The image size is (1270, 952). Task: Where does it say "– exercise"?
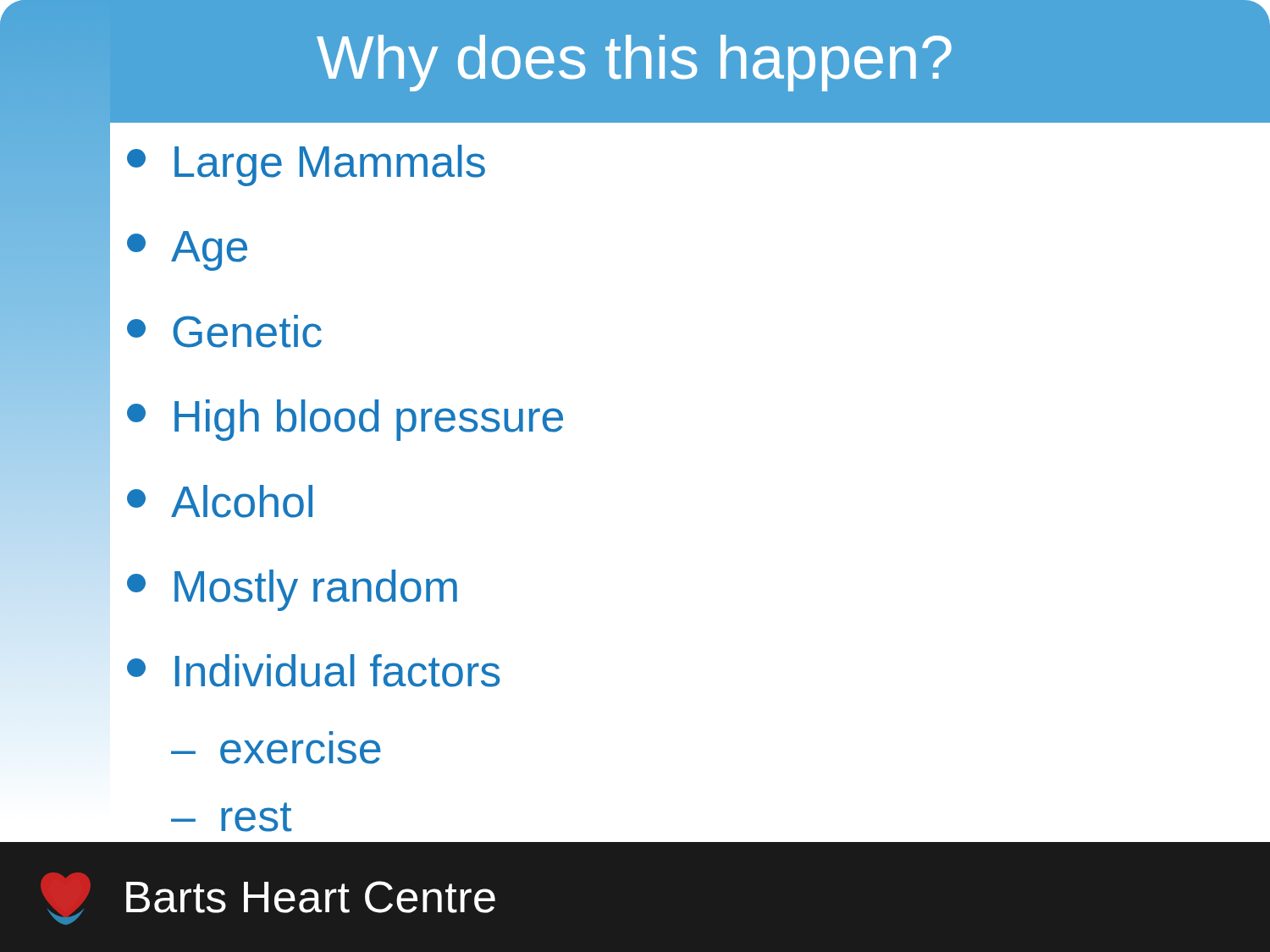pyautogui.click(x=277, y=748)
